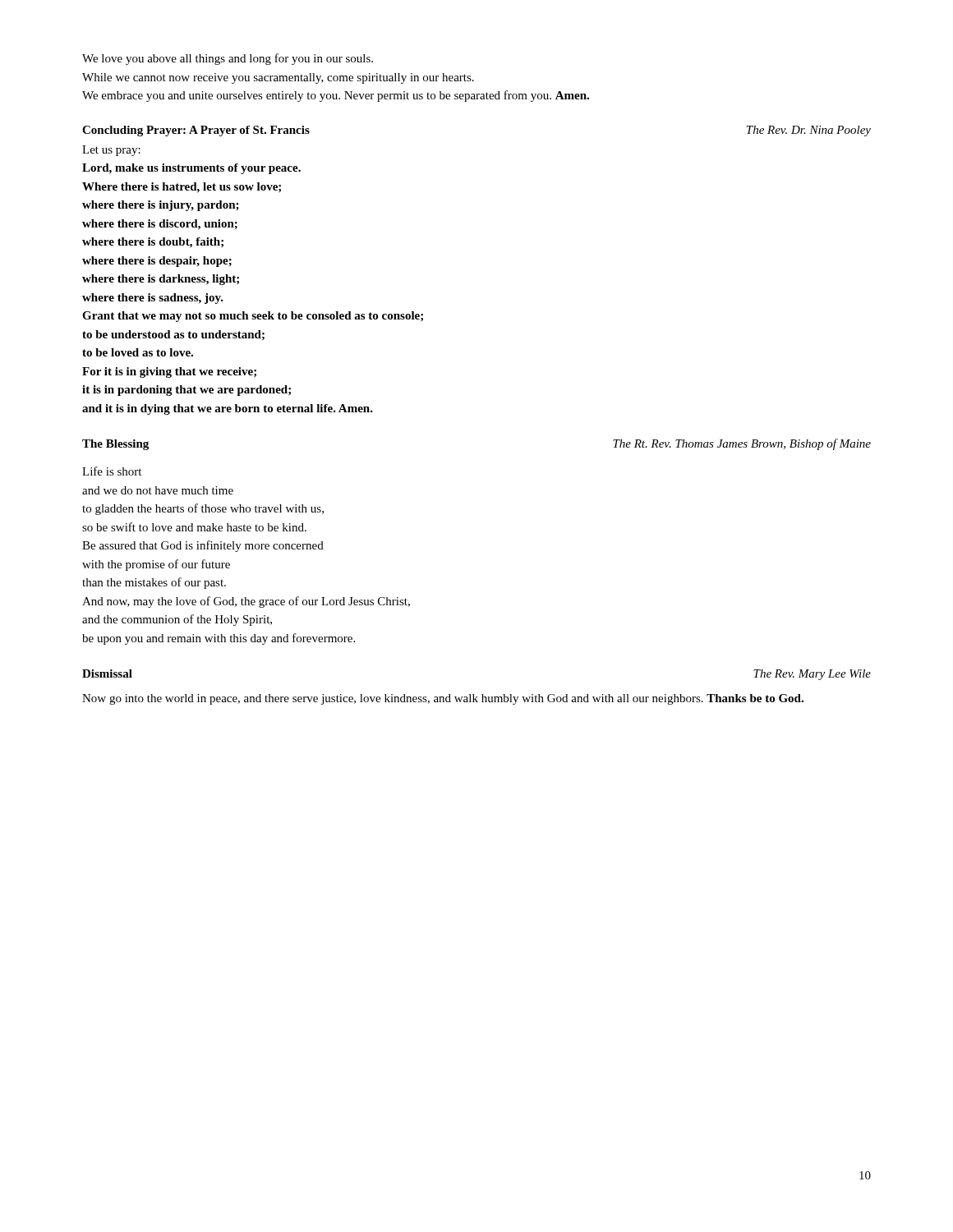Select the passage starting "Life is short and we do"
The width and height of the screenshot is (953, 1232).
click(246, 555)
